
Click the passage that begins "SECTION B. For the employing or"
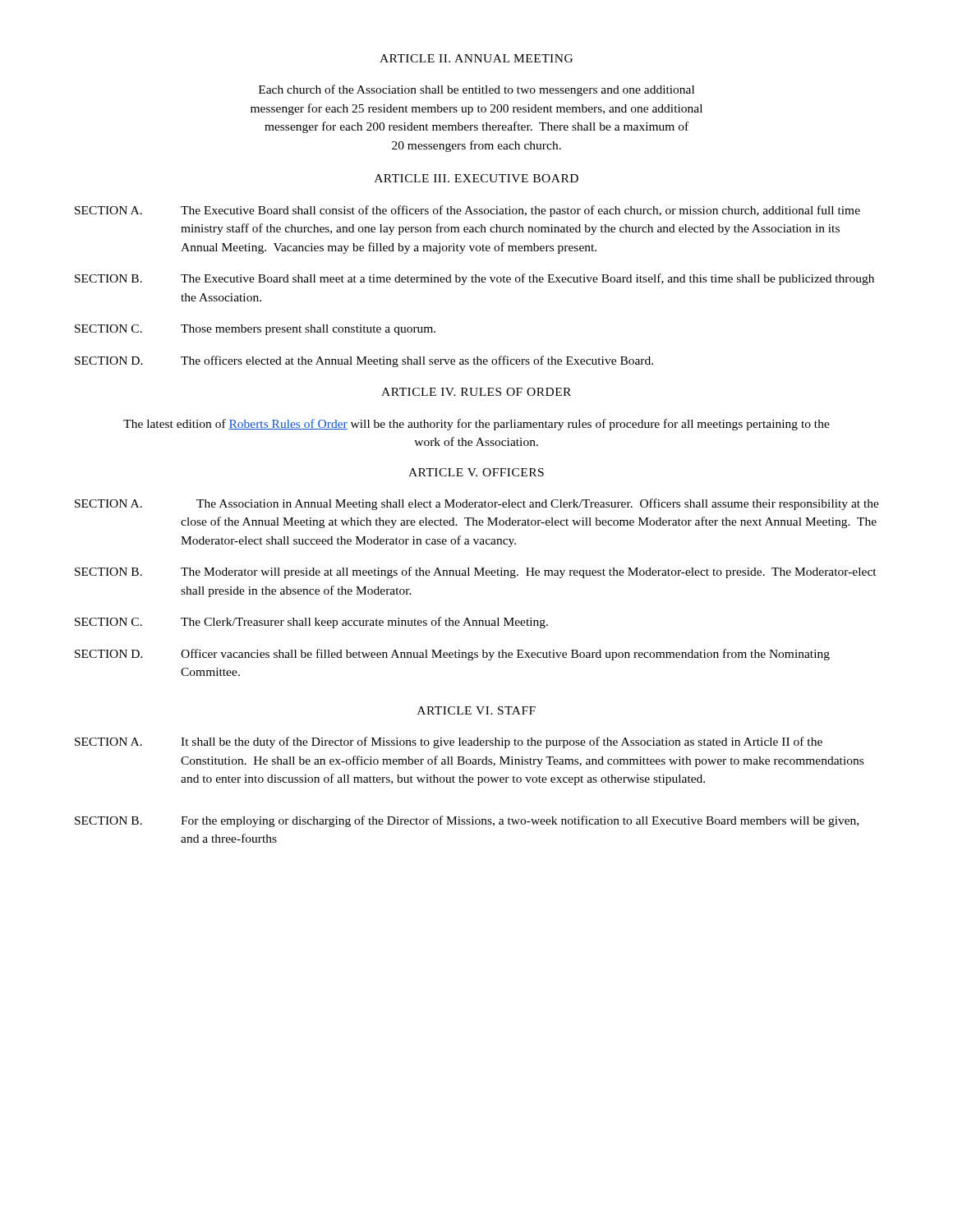[476, 830]
